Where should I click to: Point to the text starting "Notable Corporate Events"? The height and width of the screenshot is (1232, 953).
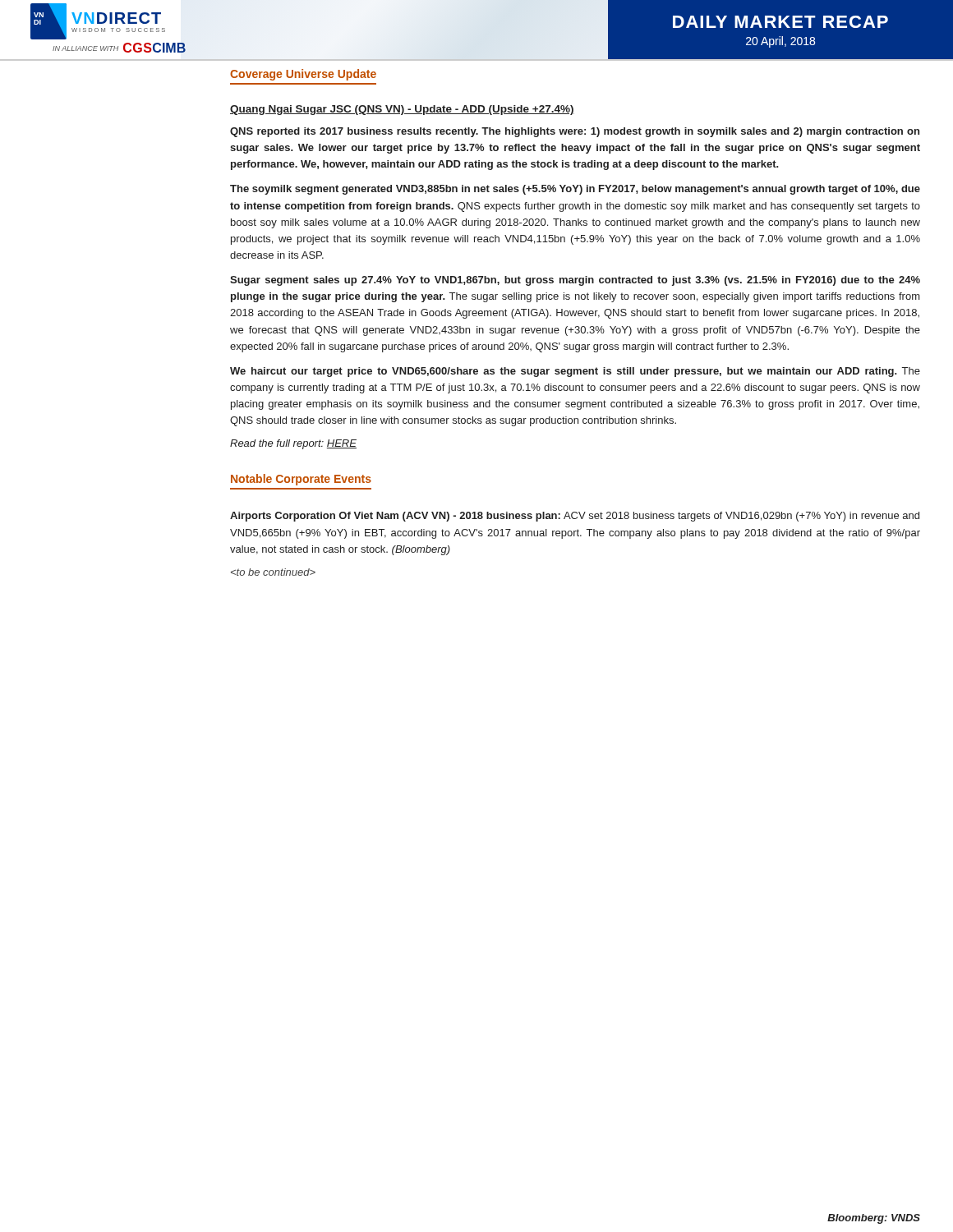301,481
